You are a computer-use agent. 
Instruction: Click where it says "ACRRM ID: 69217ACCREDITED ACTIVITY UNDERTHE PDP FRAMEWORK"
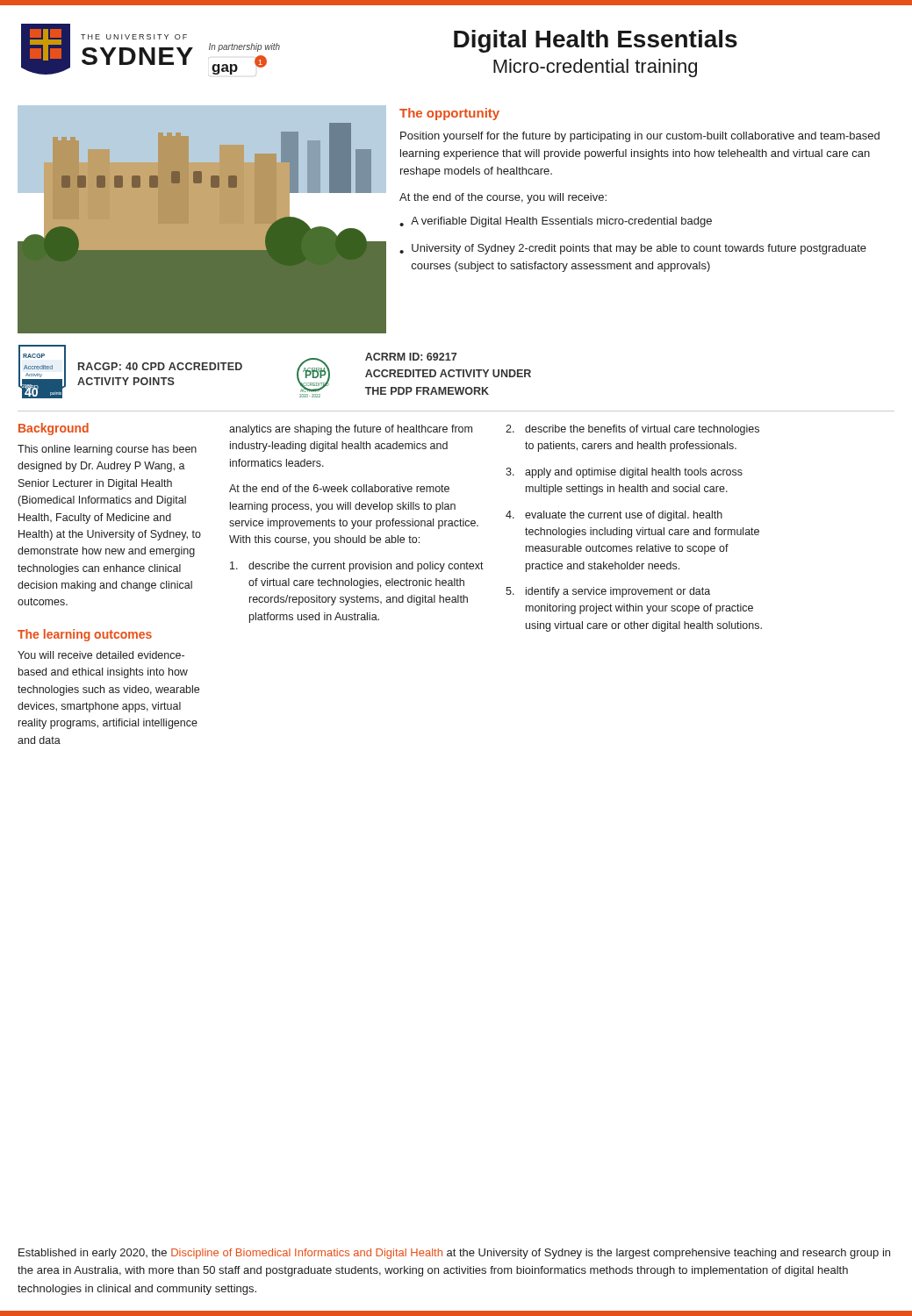(x=448, y=374)
